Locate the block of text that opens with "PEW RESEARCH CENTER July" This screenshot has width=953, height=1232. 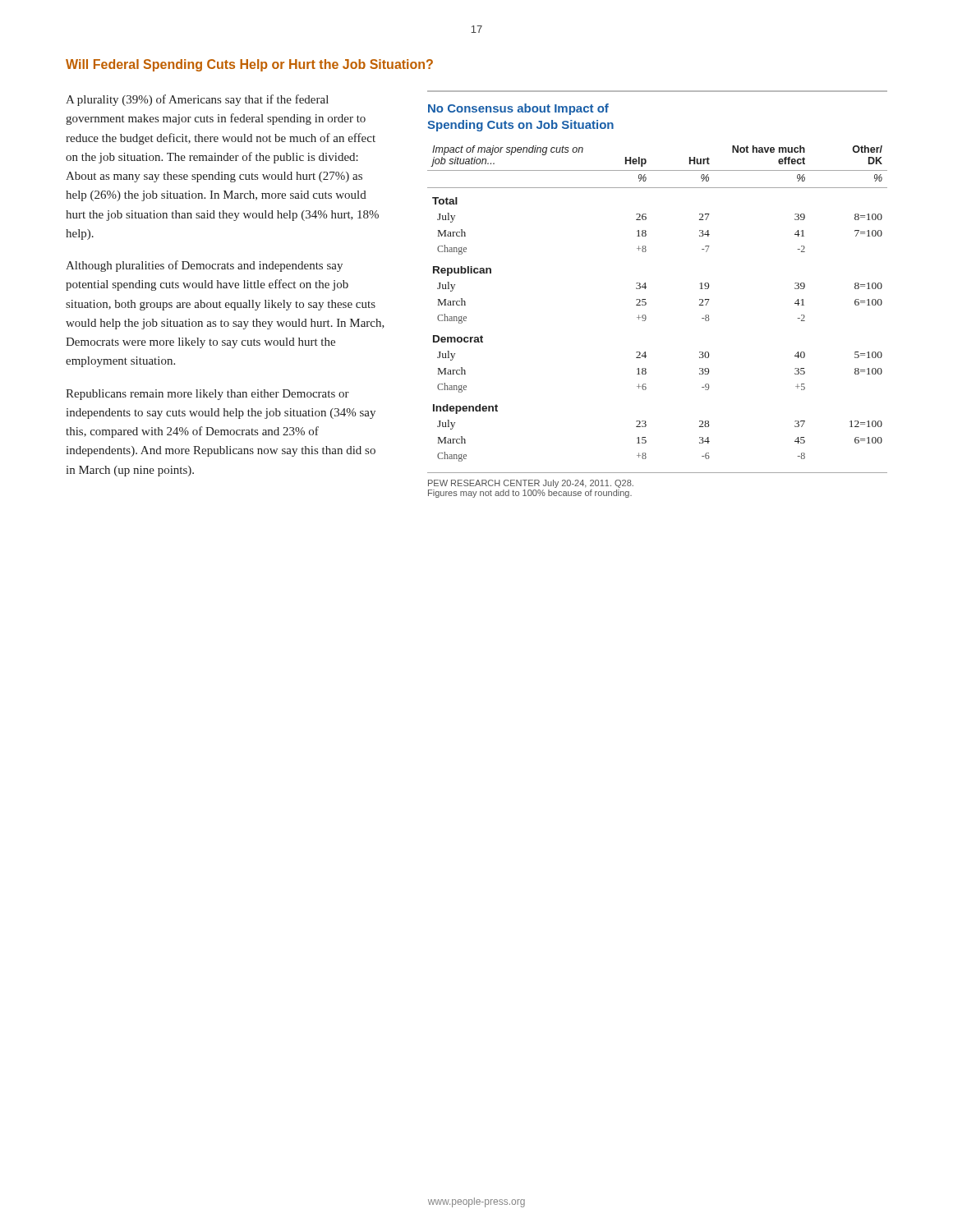(531, 488)
